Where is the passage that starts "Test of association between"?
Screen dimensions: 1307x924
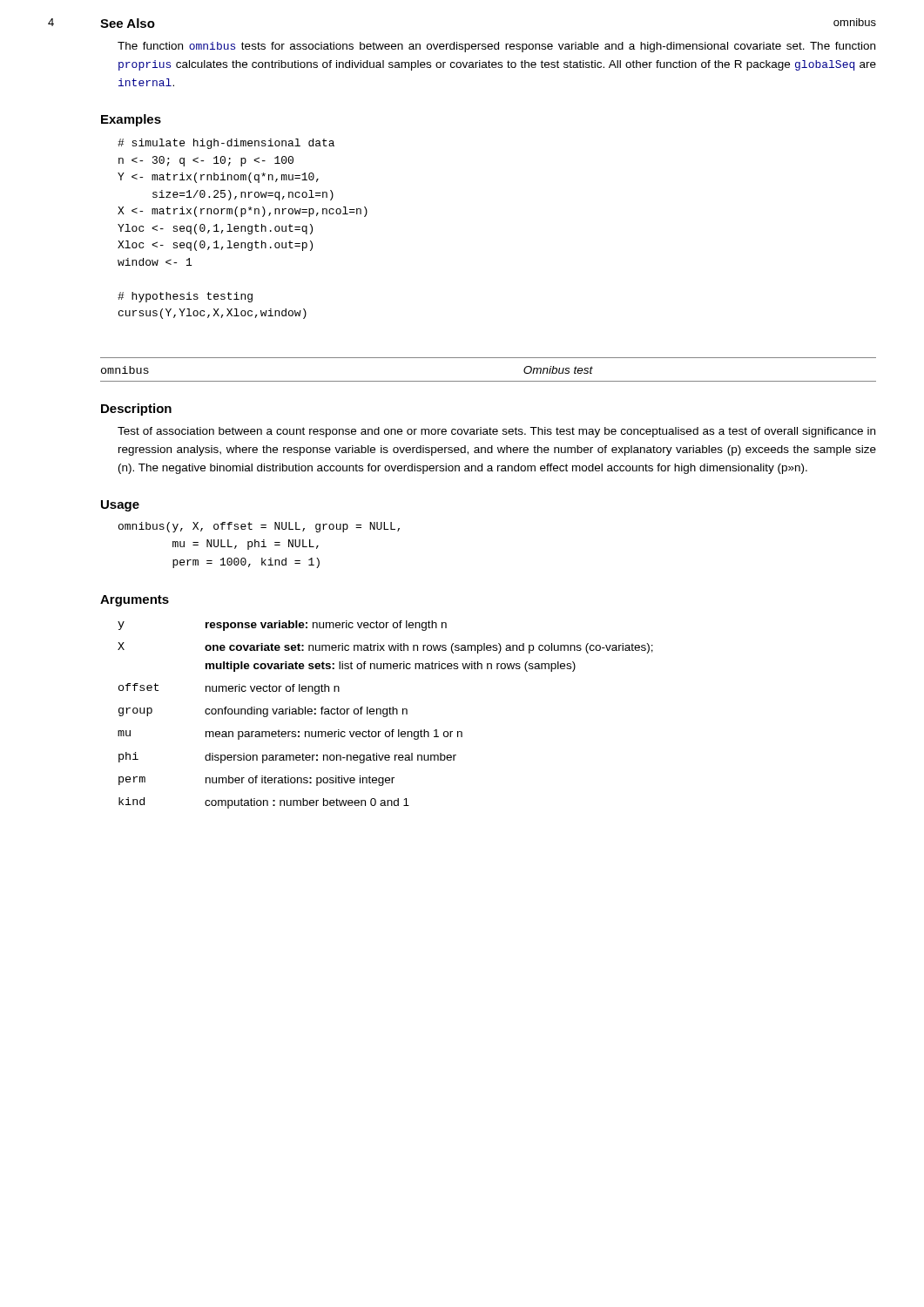(x=497, y=449)
